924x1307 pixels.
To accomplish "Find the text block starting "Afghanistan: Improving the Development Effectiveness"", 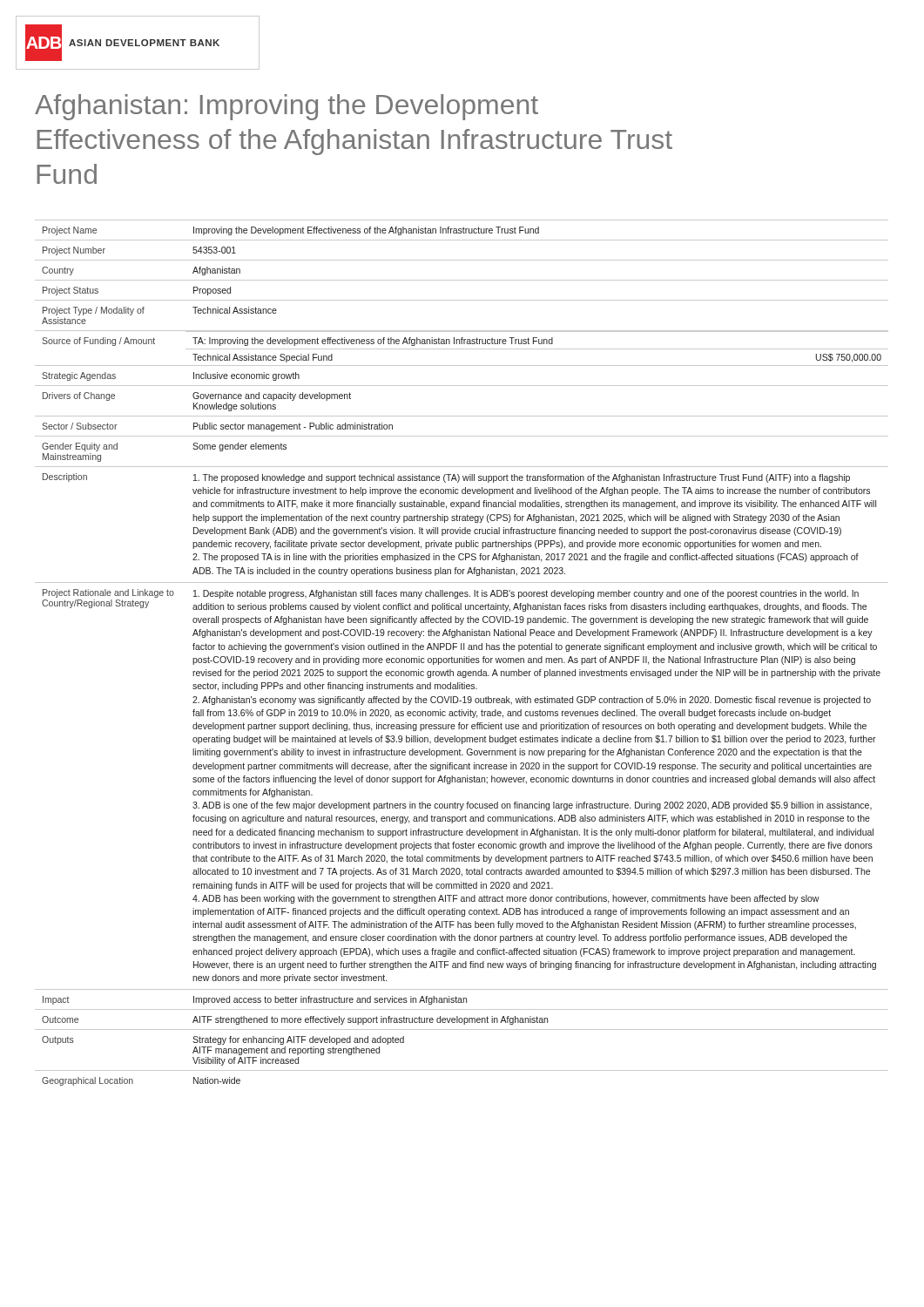I will point(462,139).
